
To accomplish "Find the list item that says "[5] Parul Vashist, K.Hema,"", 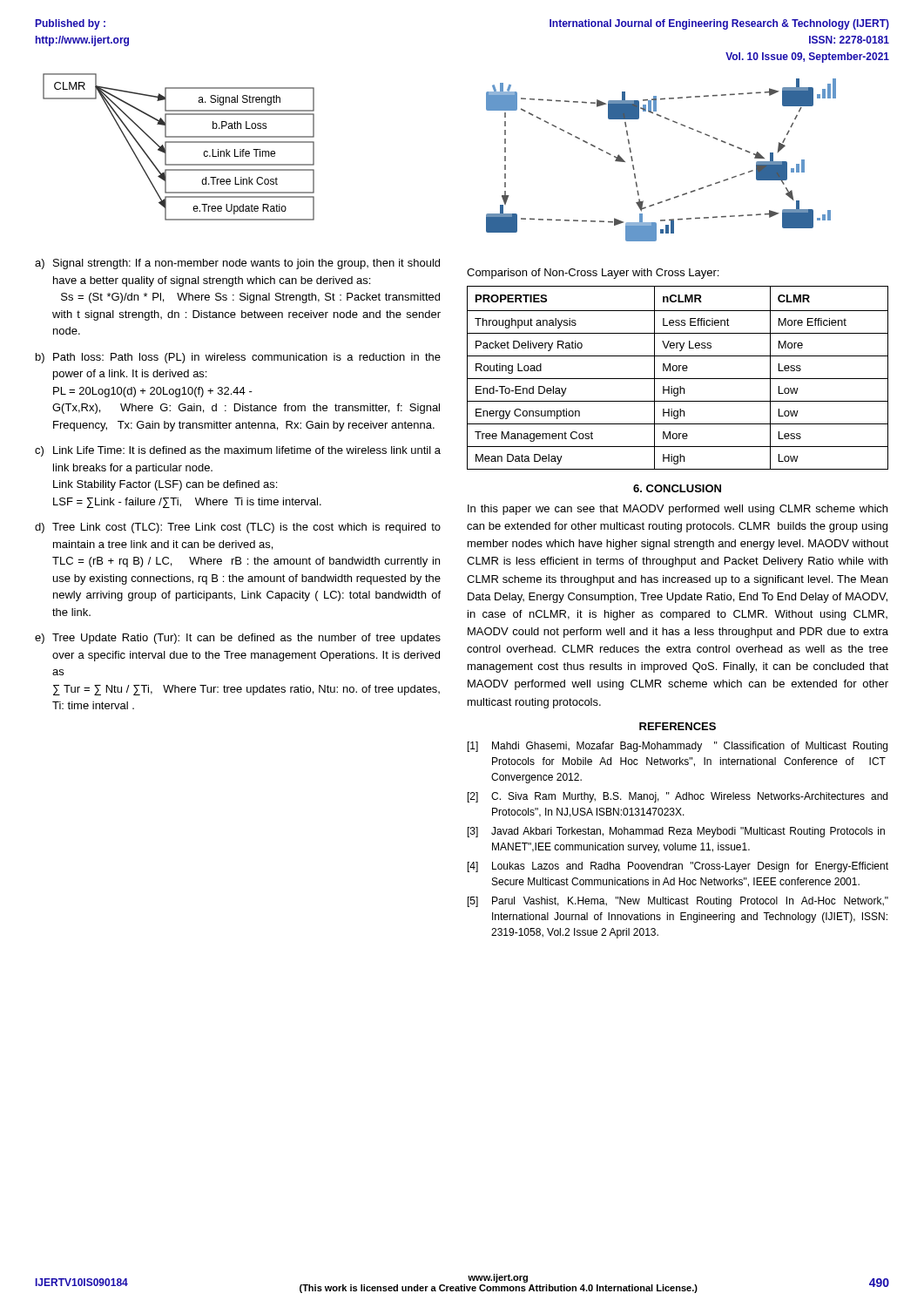I will [678, 916].
